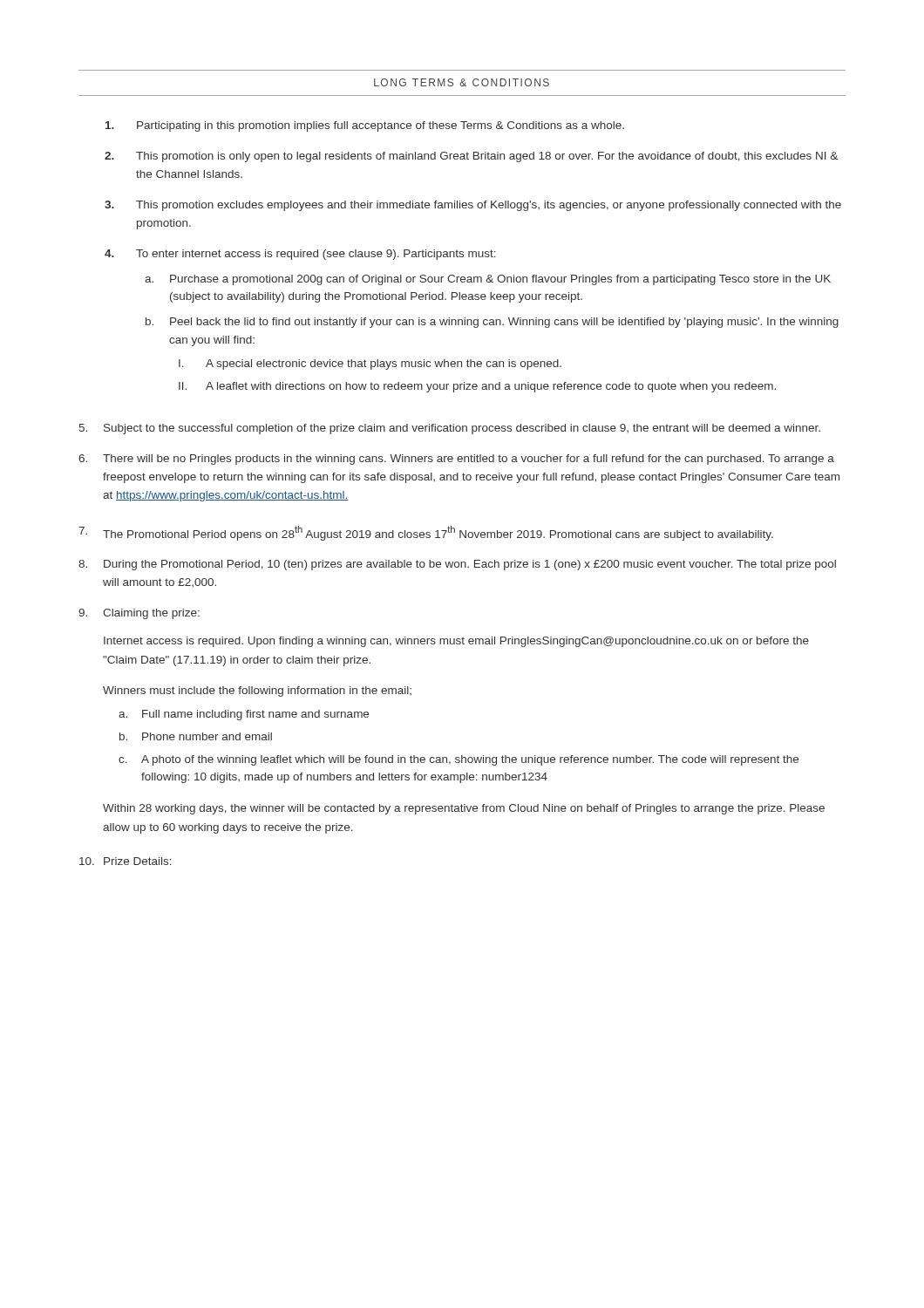Locate the block of text that opens with "Participating in this promotion"
This screenshot has height=1308, width=924.
(475, 126)
